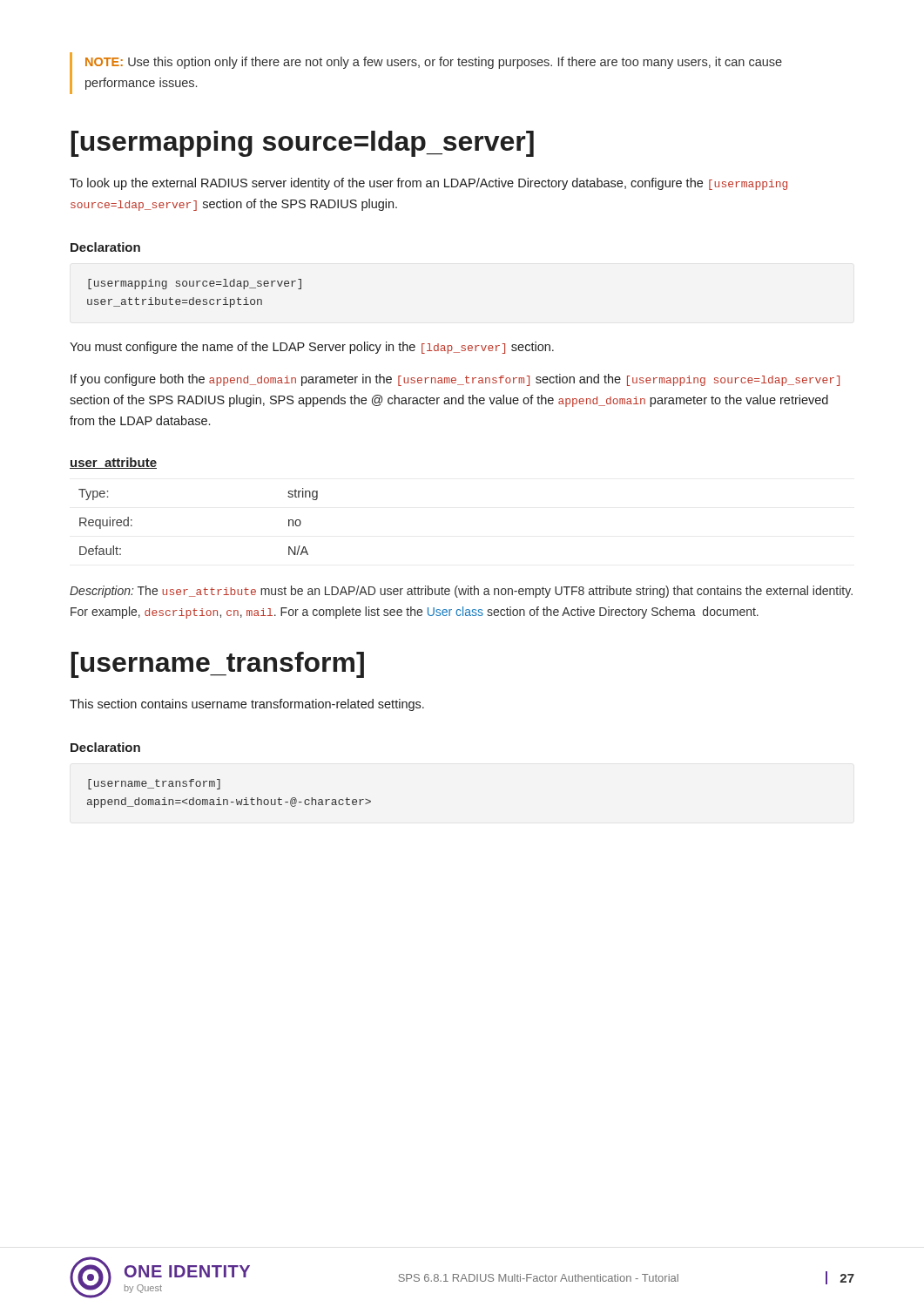The height and width of the screenshot is (1307, 924).
Task: Find the table that mentions "string"
Action: [462, 522]
